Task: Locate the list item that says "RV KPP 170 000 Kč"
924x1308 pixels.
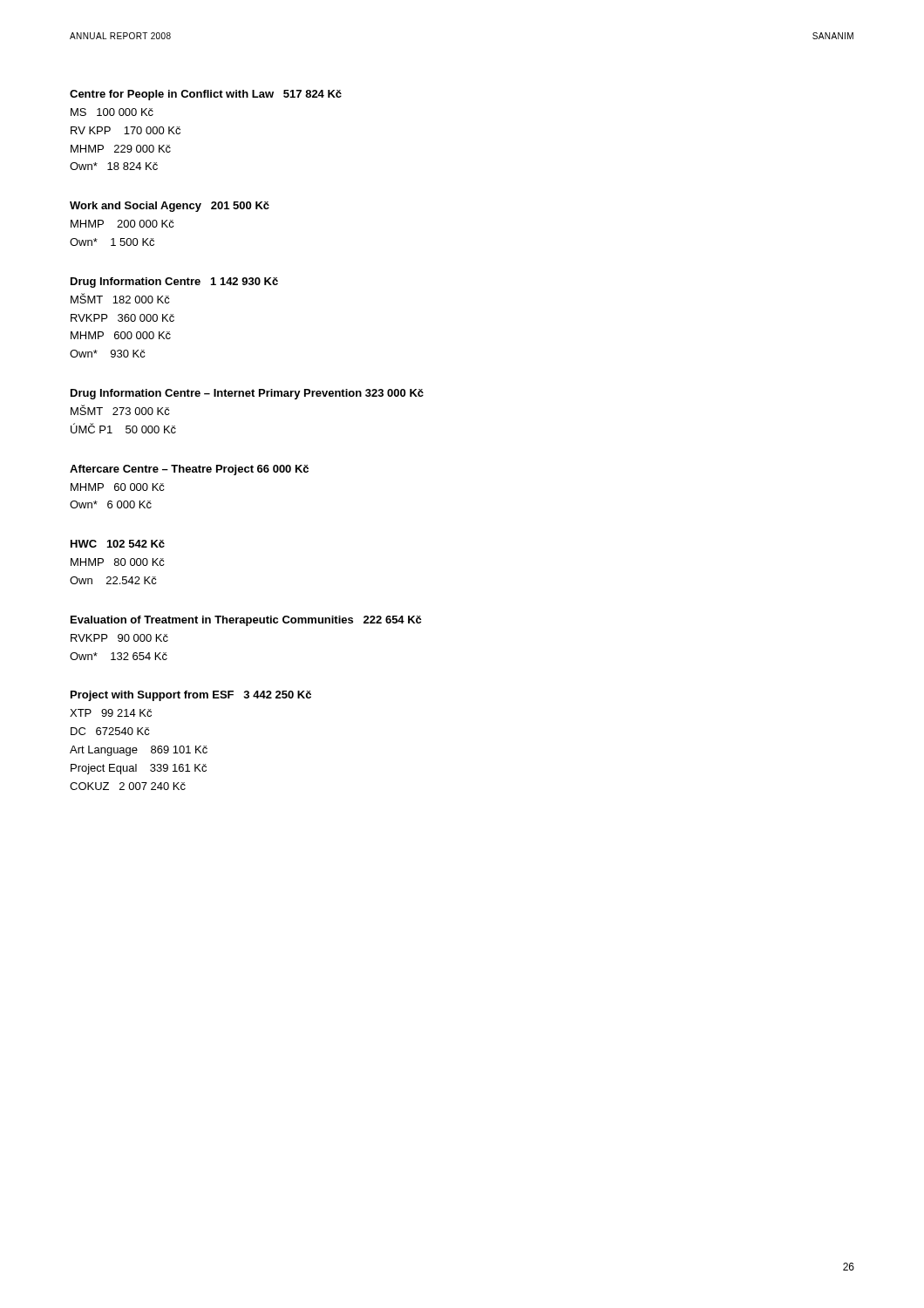Action: 125,130
